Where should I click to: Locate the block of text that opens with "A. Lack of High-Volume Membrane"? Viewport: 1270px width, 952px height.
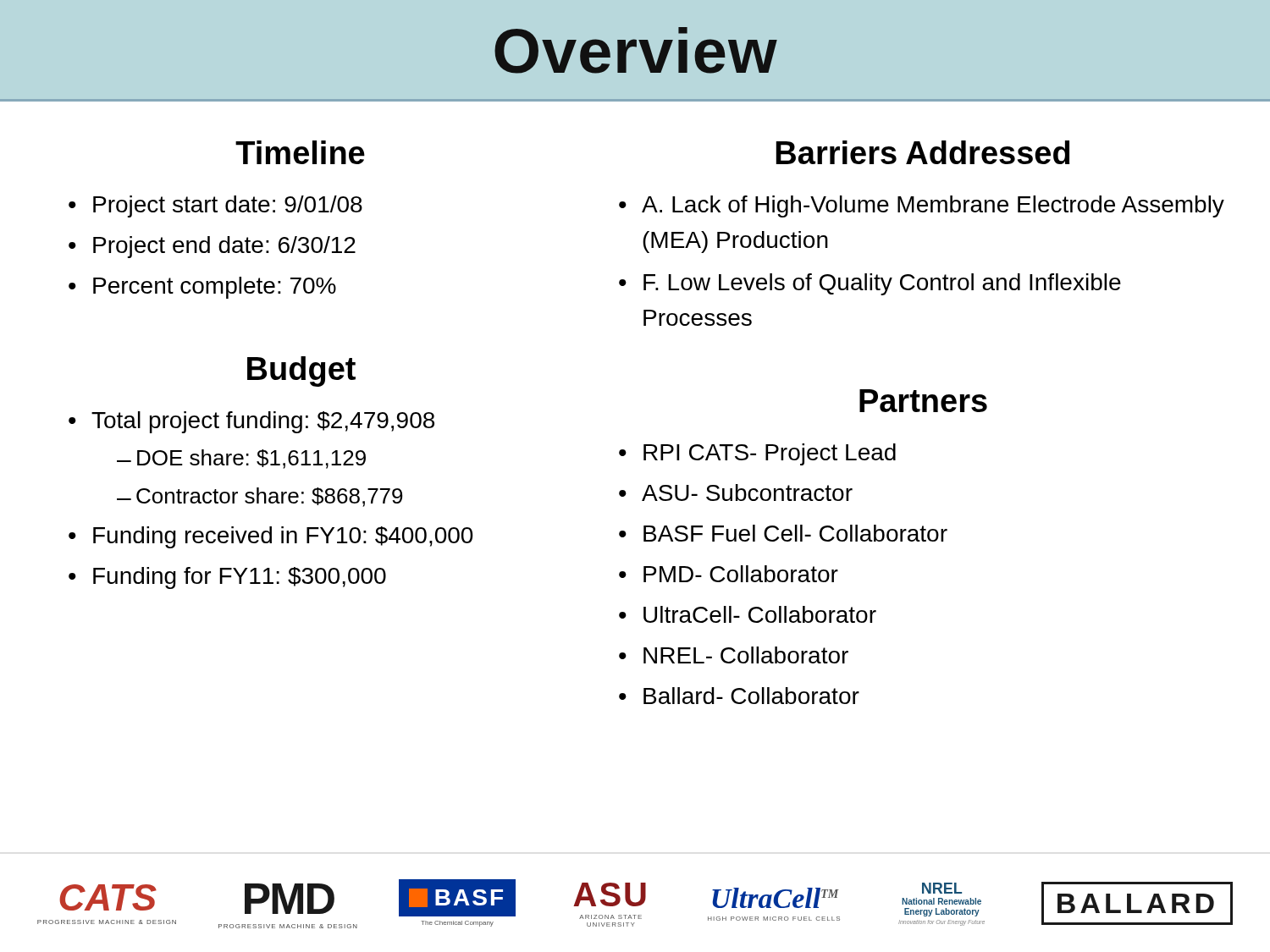(933, 222)
